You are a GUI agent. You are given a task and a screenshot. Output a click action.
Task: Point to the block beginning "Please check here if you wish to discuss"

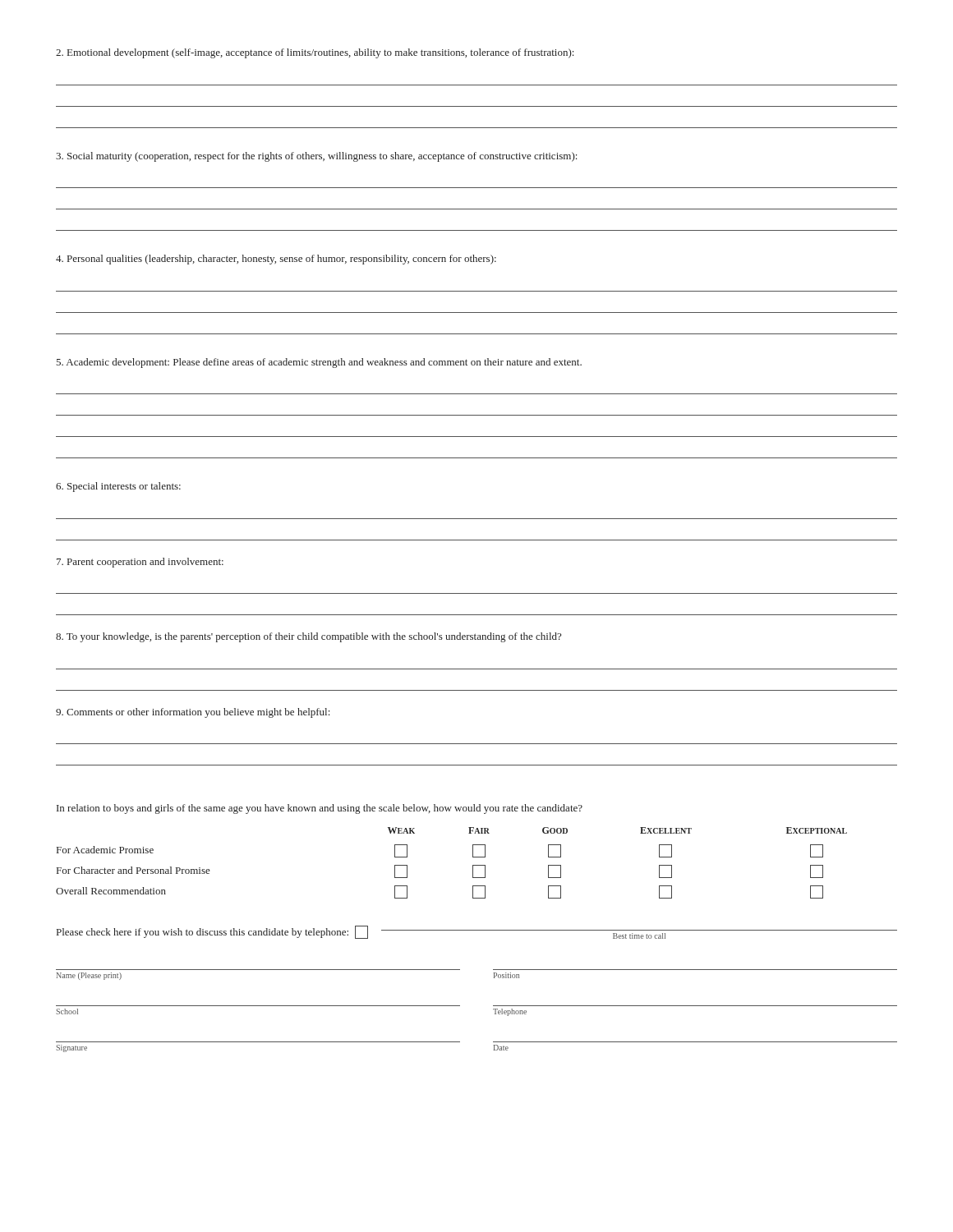click(476, 926)
